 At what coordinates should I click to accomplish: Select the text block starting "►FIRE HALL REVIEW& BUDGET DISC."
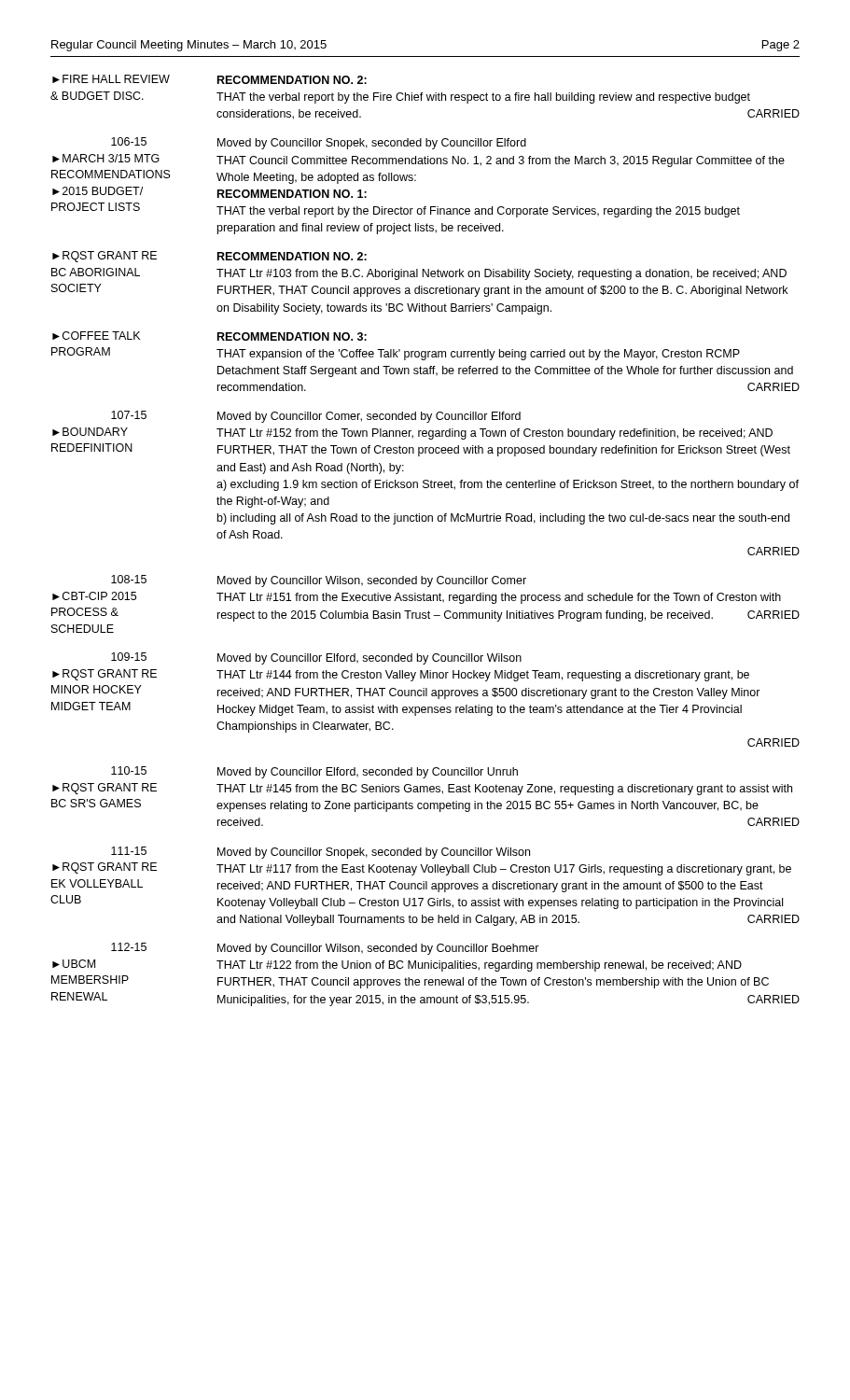point(425,97)
